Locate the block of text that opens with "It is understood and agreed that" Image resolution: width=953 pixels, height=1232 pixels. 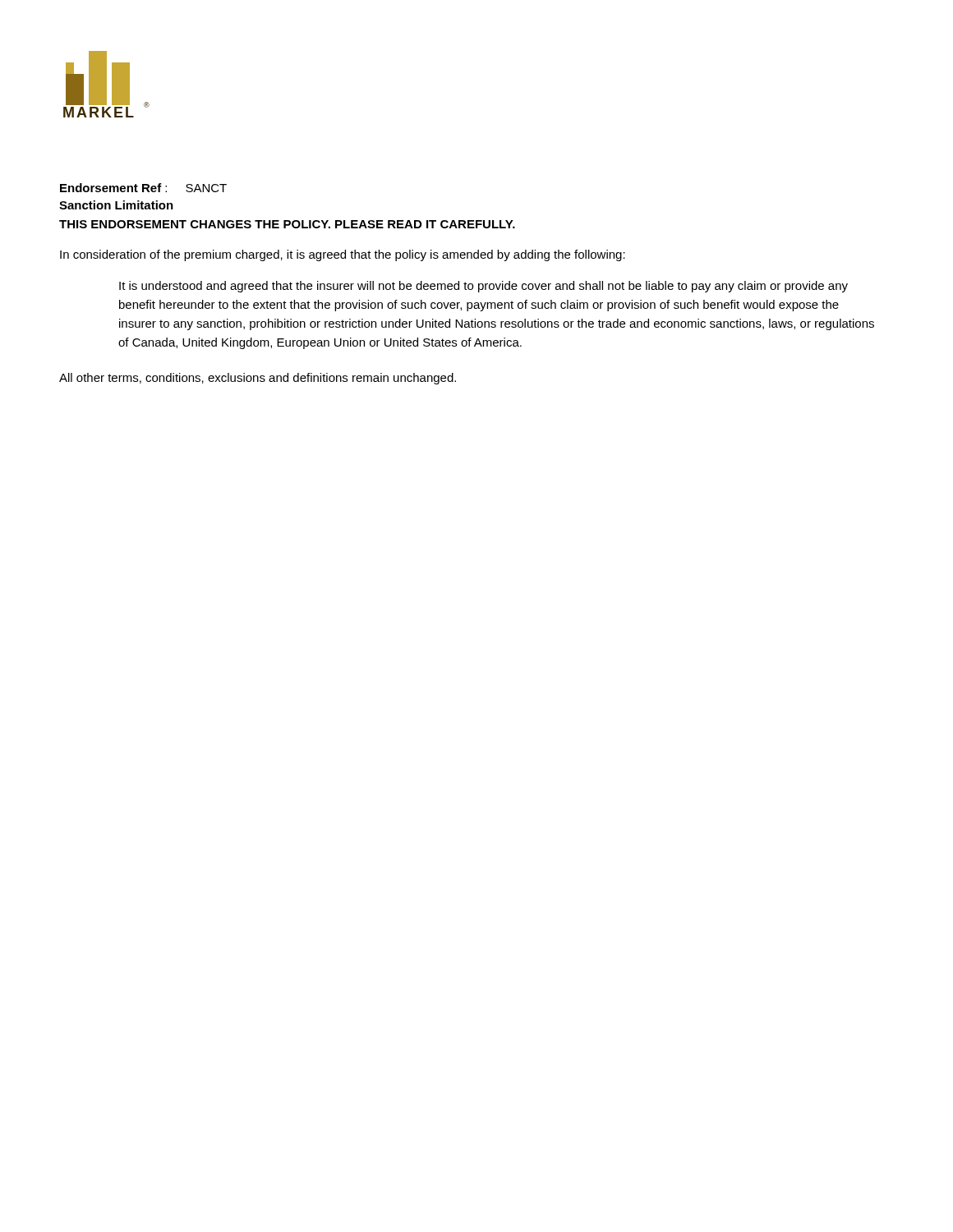[x=496, y=314]
